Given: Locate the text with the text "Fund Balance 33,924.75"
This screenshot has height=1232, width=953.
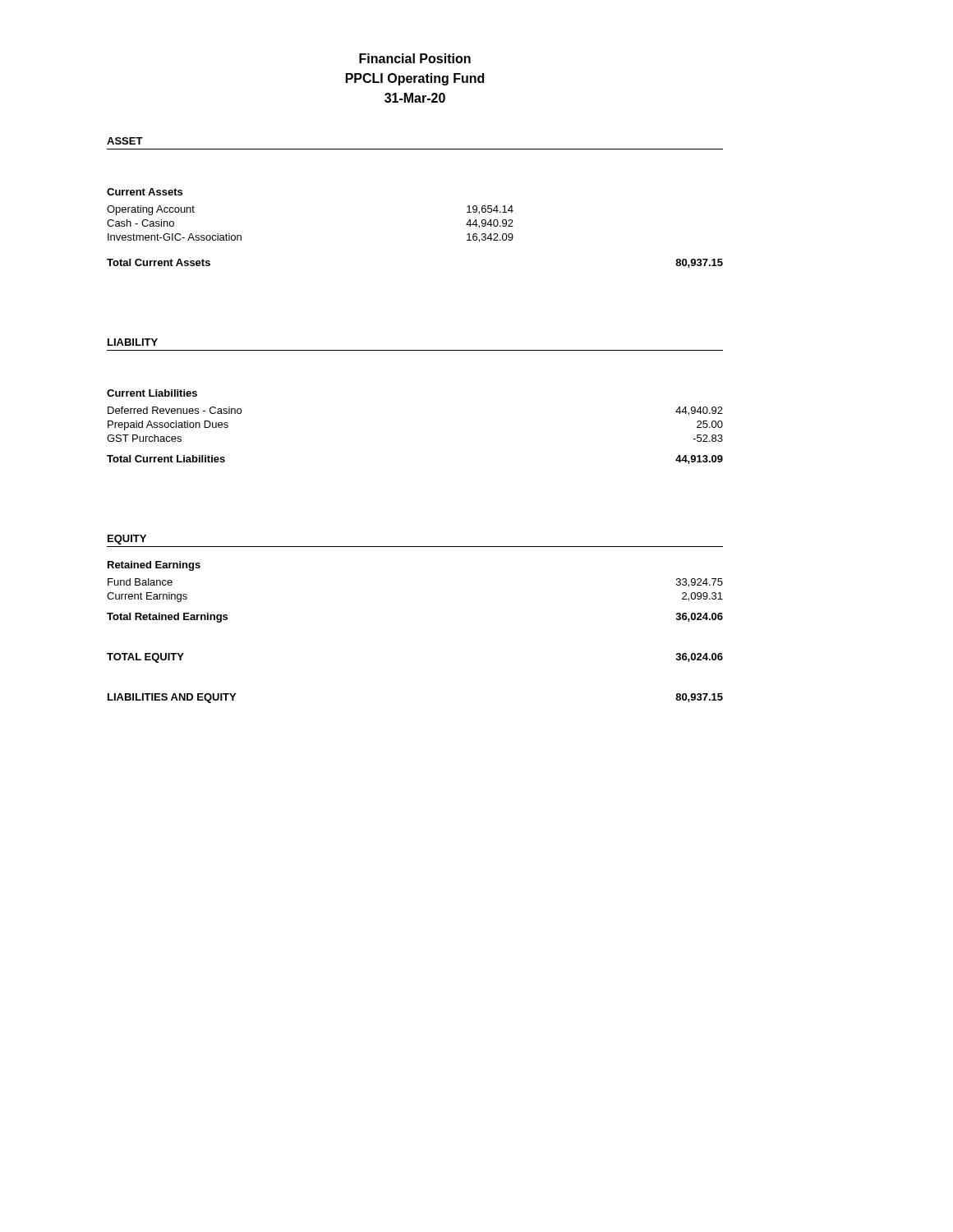Looking at the screenshot, I should tap(138, 582).
